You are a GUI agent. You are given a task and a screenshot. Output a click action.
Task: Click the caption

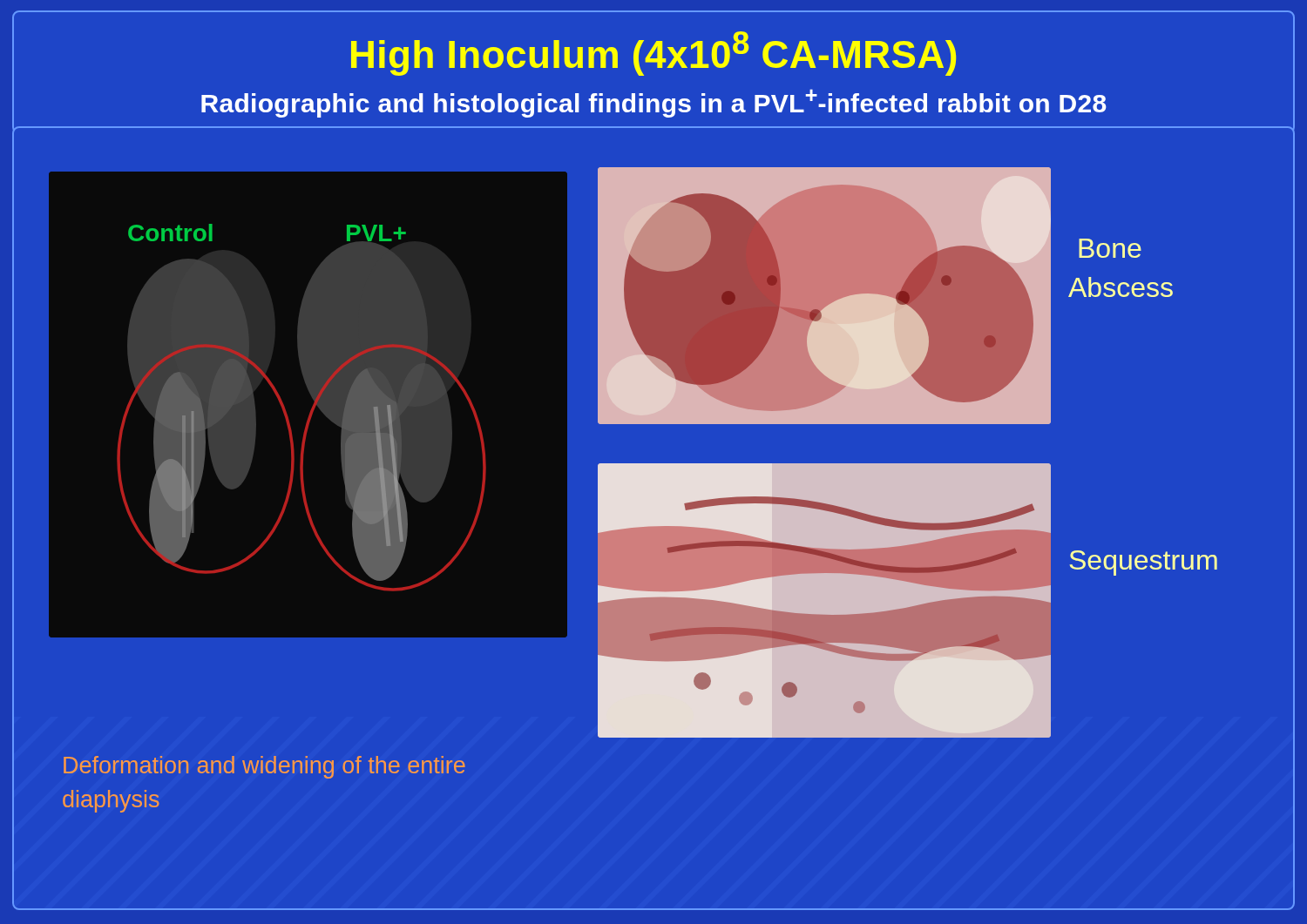[x=264, y=782]
